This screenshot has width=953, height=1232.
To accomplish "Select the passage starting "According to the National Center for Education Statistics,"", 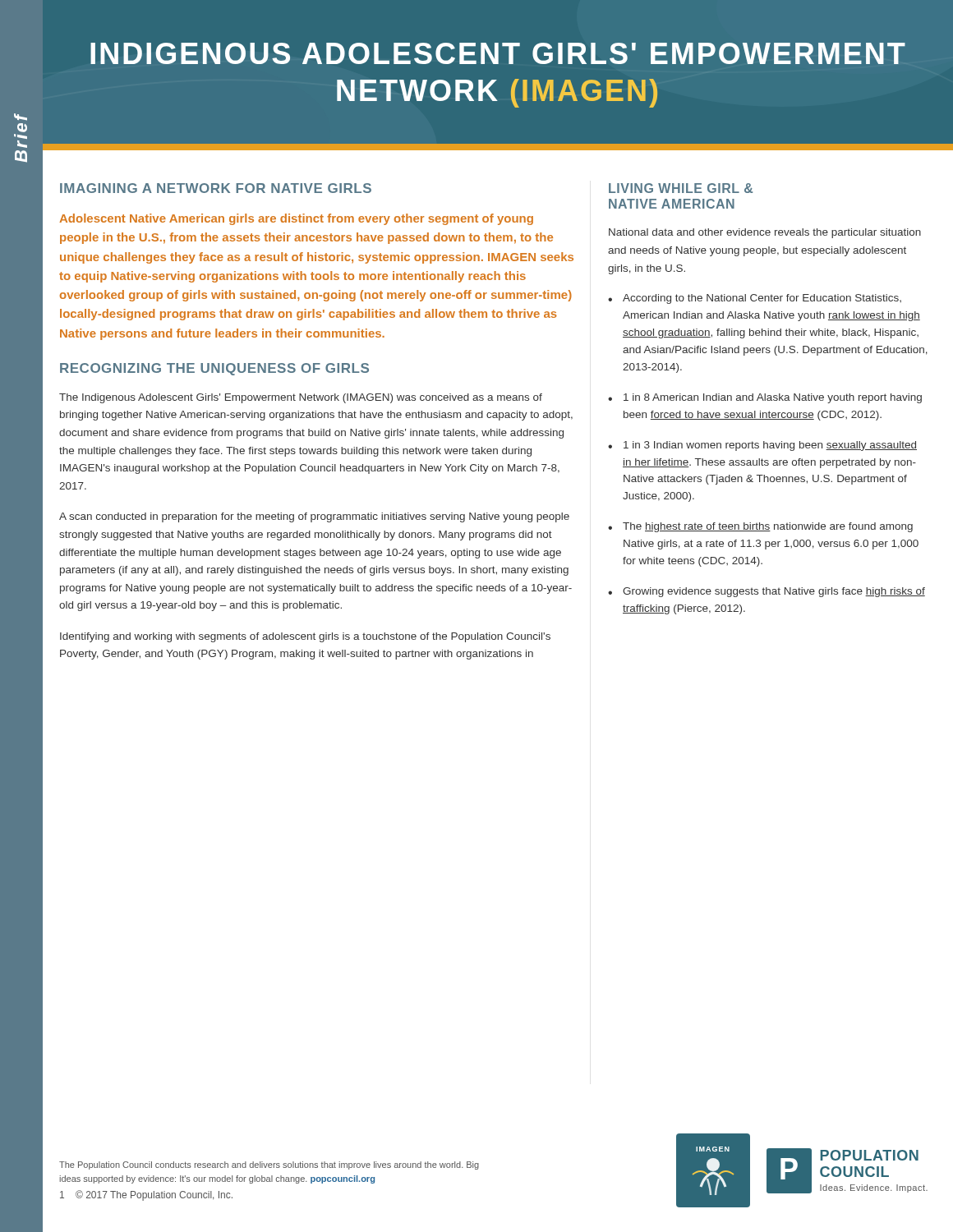I will [775, 332].
